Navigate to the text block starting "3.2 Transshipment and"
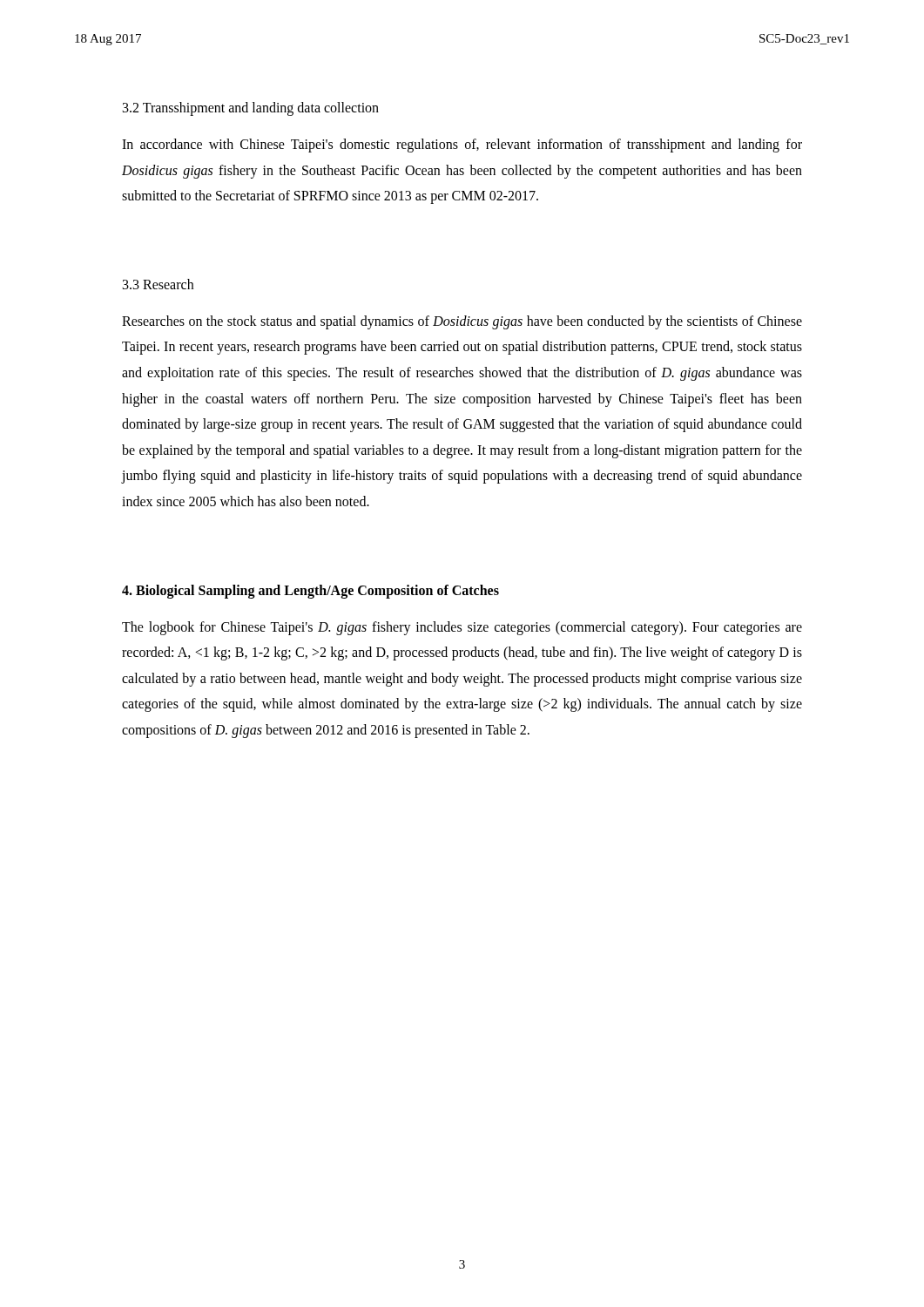 point(250,108)
